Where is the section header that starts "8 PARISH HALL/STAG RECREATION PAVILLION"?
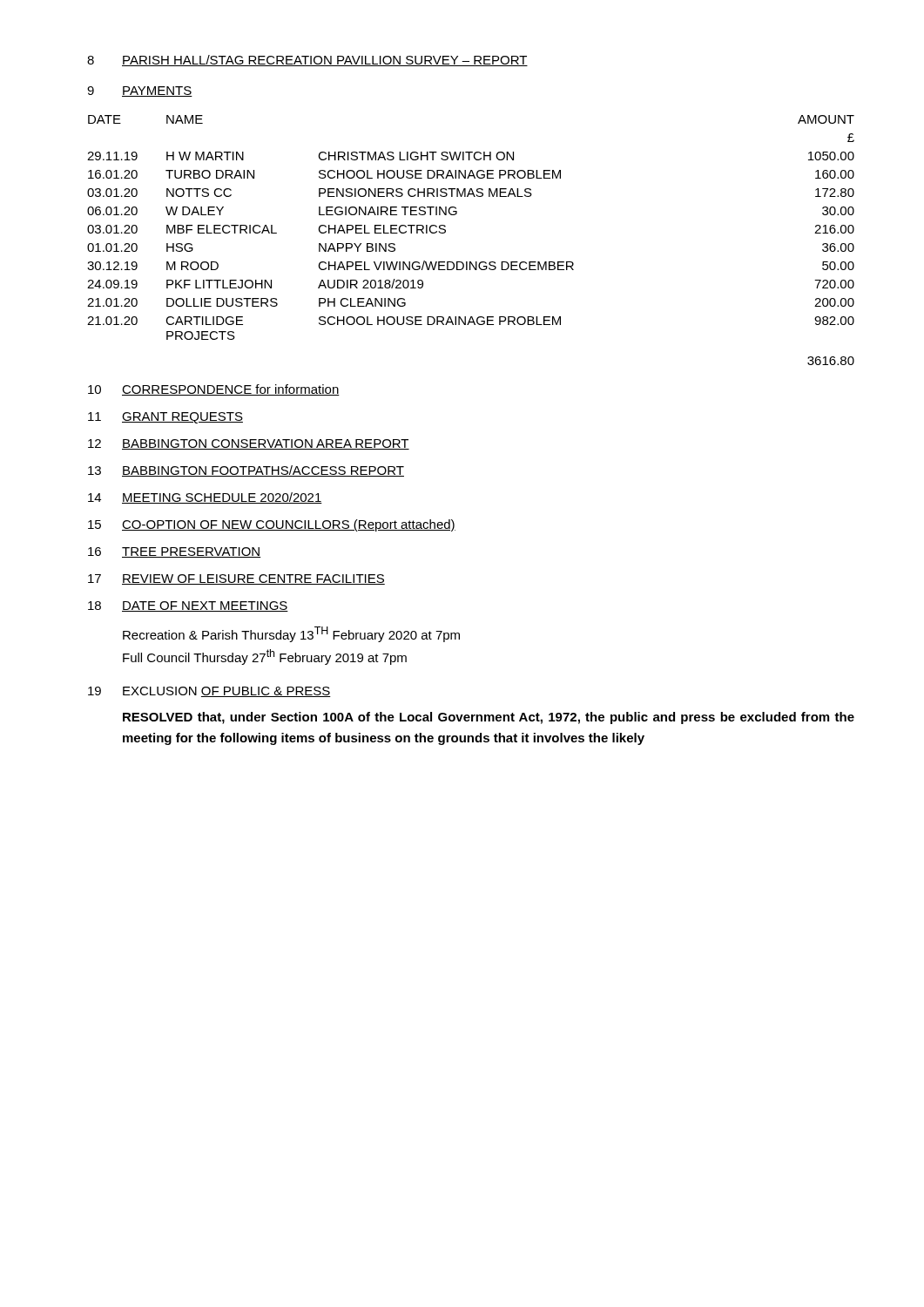The width and height of the screenshot is (924, 1307). click(x=307, y=60)
